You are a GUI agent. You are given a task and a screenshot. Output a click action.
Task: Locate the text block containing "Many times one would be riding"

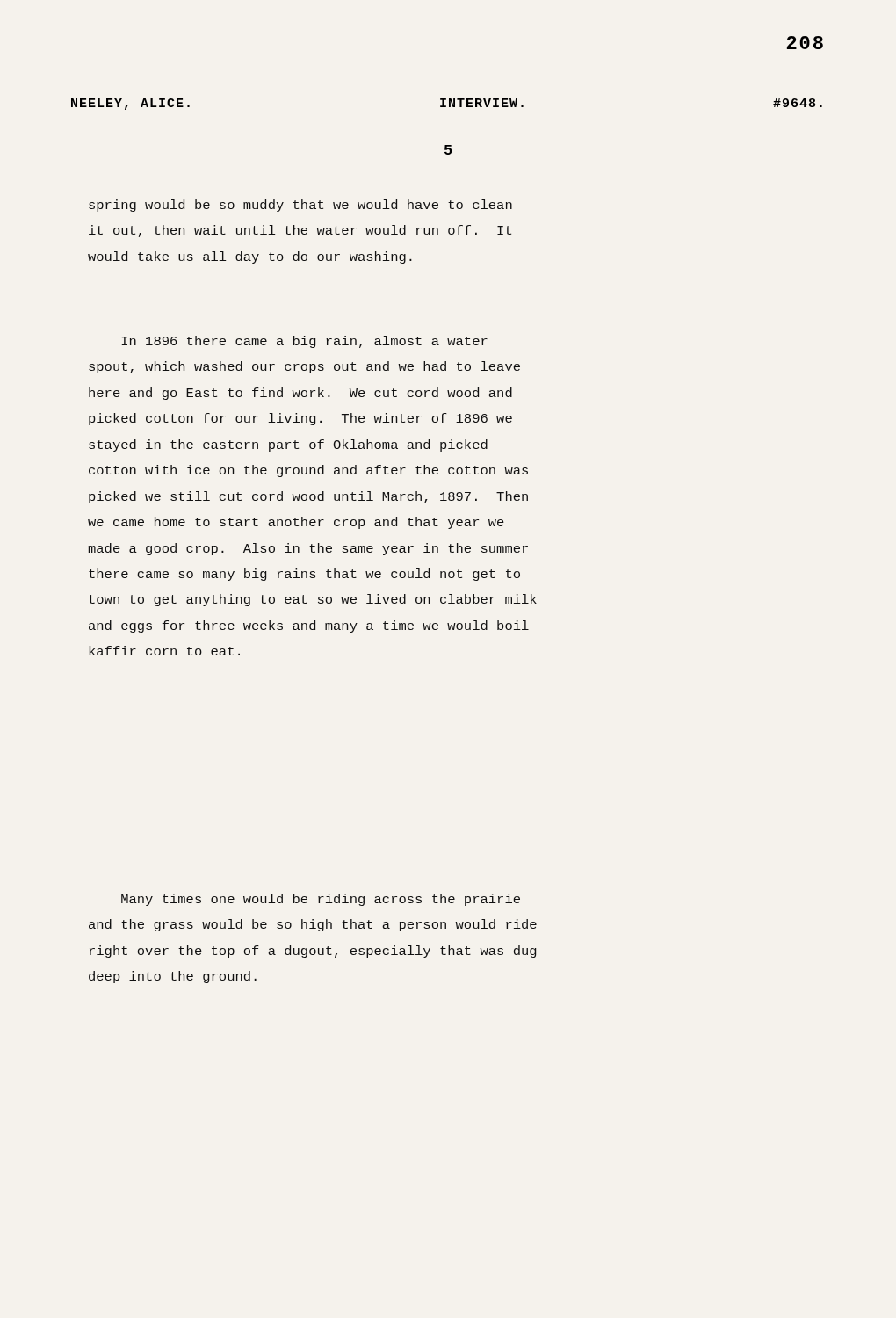(313, 939)
